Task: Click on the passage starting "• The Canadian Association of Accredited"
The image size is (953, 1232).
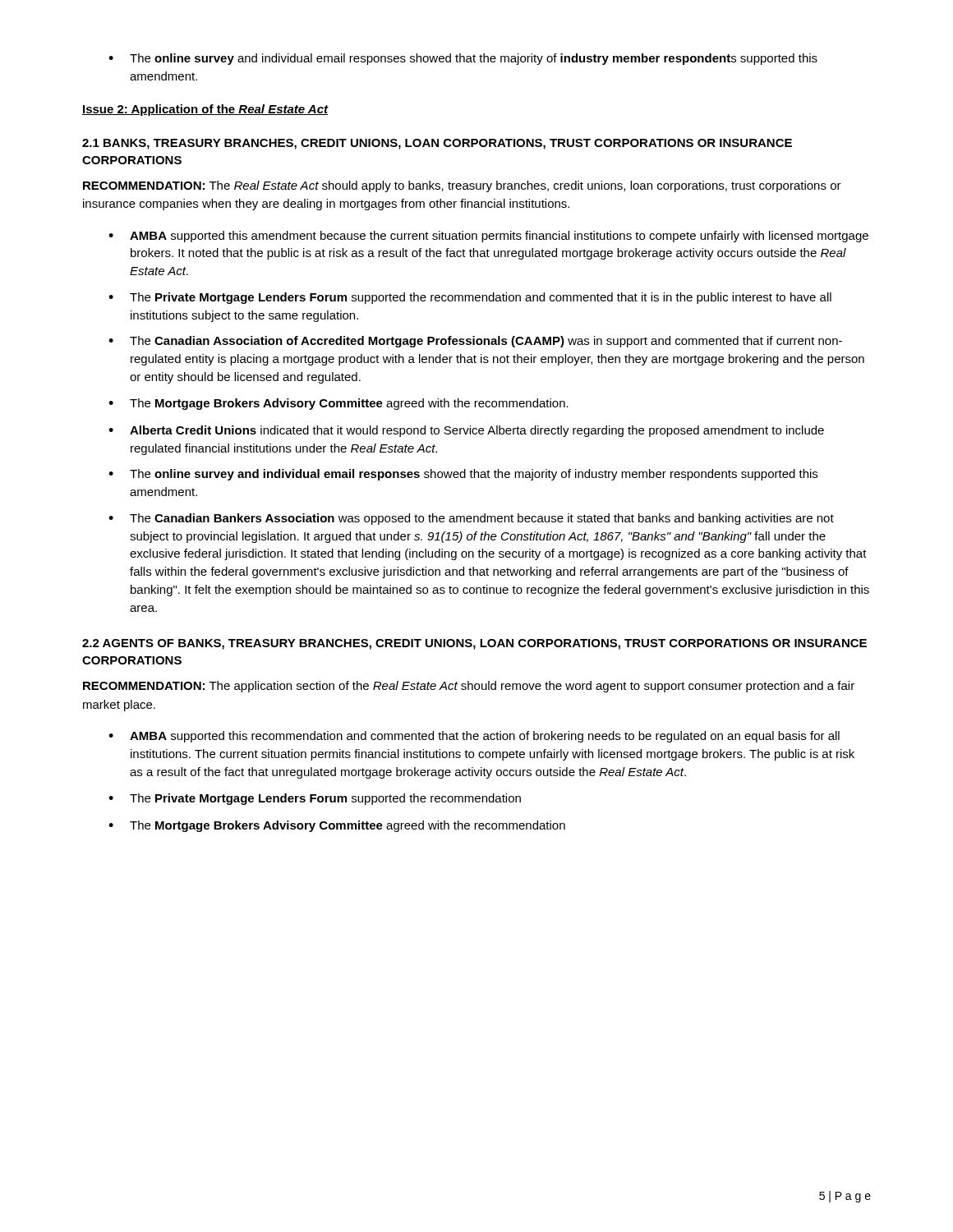Action: (490, 359)
